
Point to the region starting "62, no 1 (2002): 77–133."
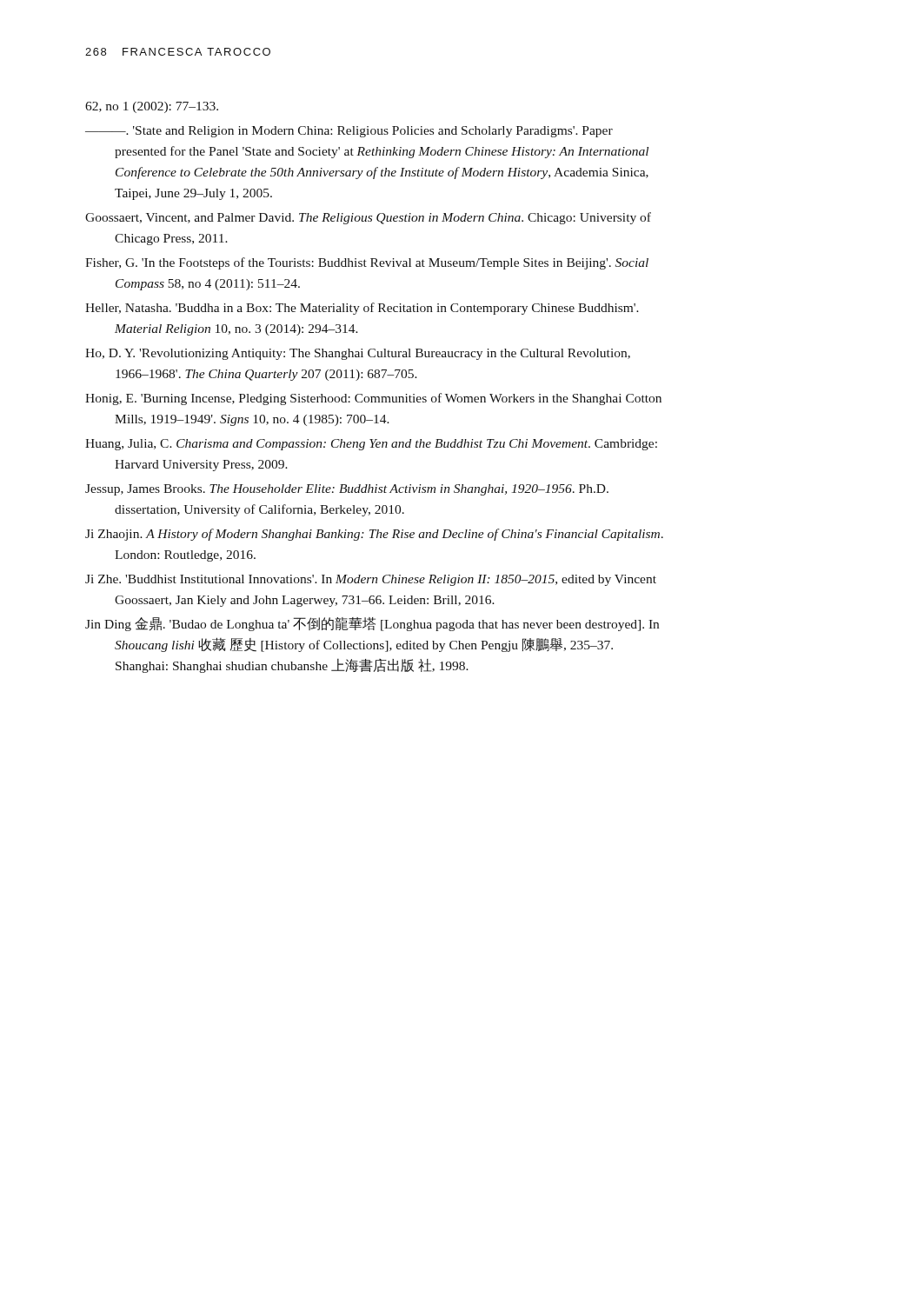click(152, 106)
